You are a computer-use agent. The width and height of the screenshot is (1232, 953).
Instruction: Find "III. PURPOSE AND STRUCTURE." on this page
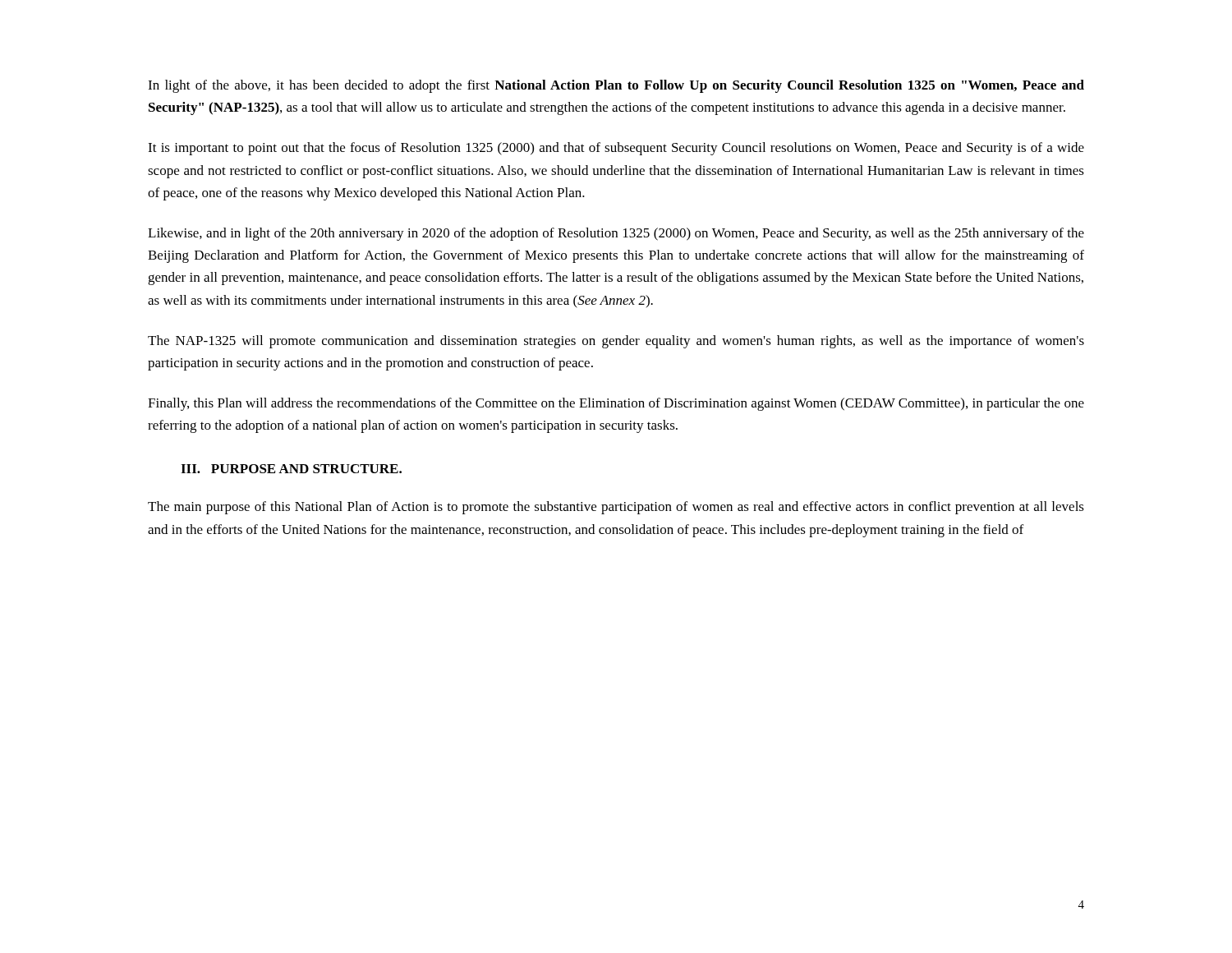point(291,469)
